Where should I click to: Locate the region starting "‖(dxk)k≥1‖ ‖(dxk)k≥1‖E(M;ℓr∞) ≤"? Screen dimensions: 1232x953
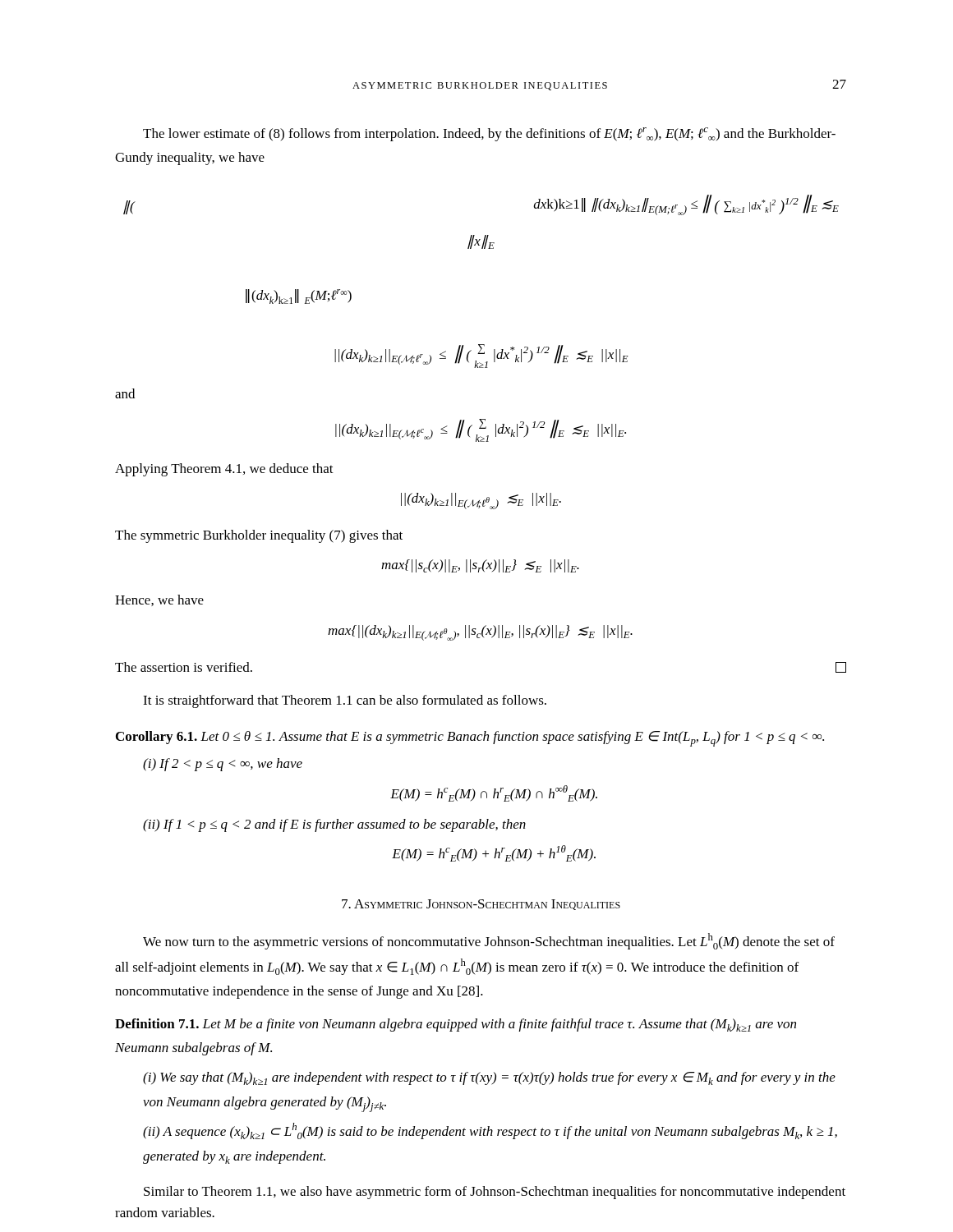point(129,204)
